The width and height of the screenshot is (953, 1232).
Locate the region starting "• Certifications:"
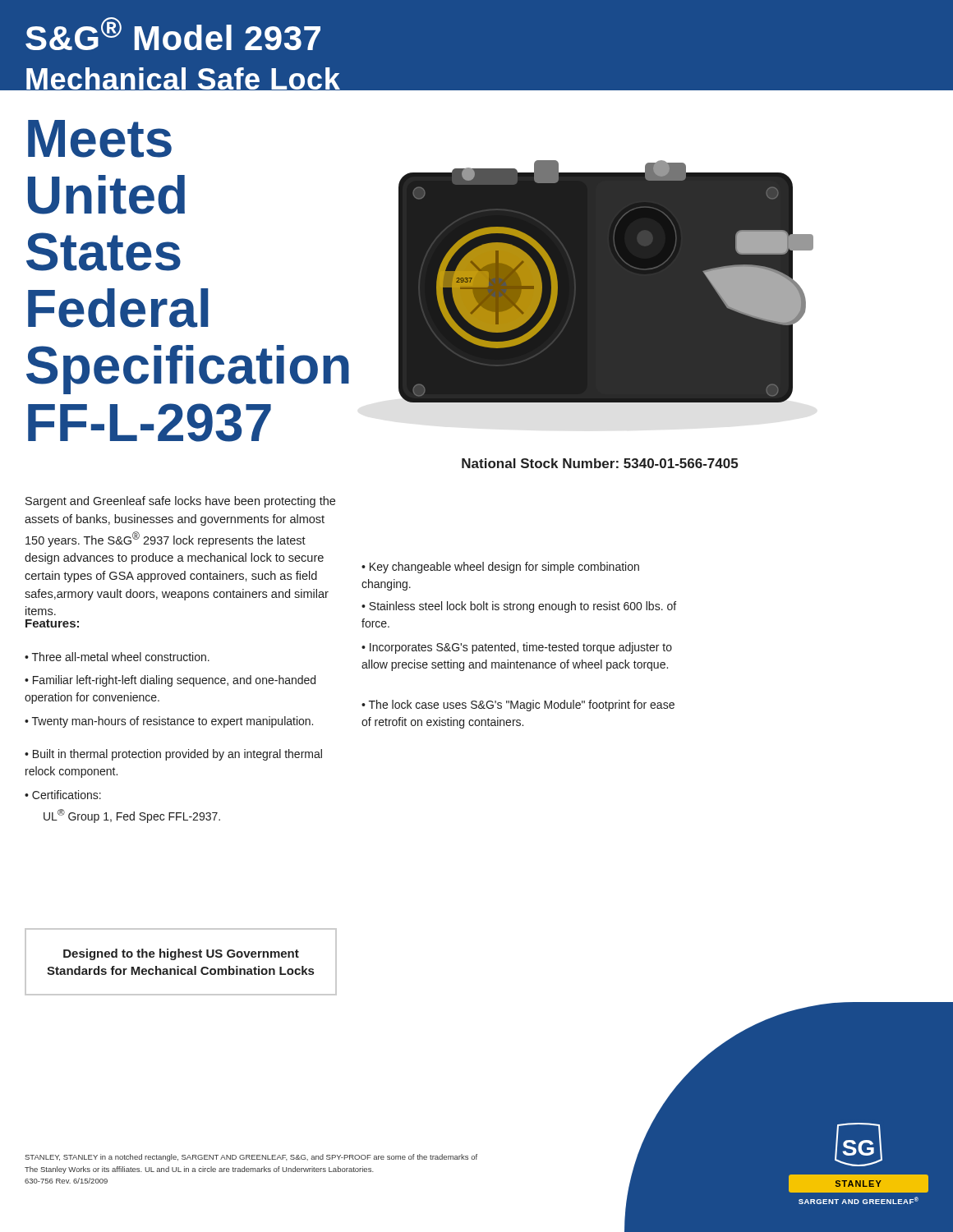[x=63, y=795]
